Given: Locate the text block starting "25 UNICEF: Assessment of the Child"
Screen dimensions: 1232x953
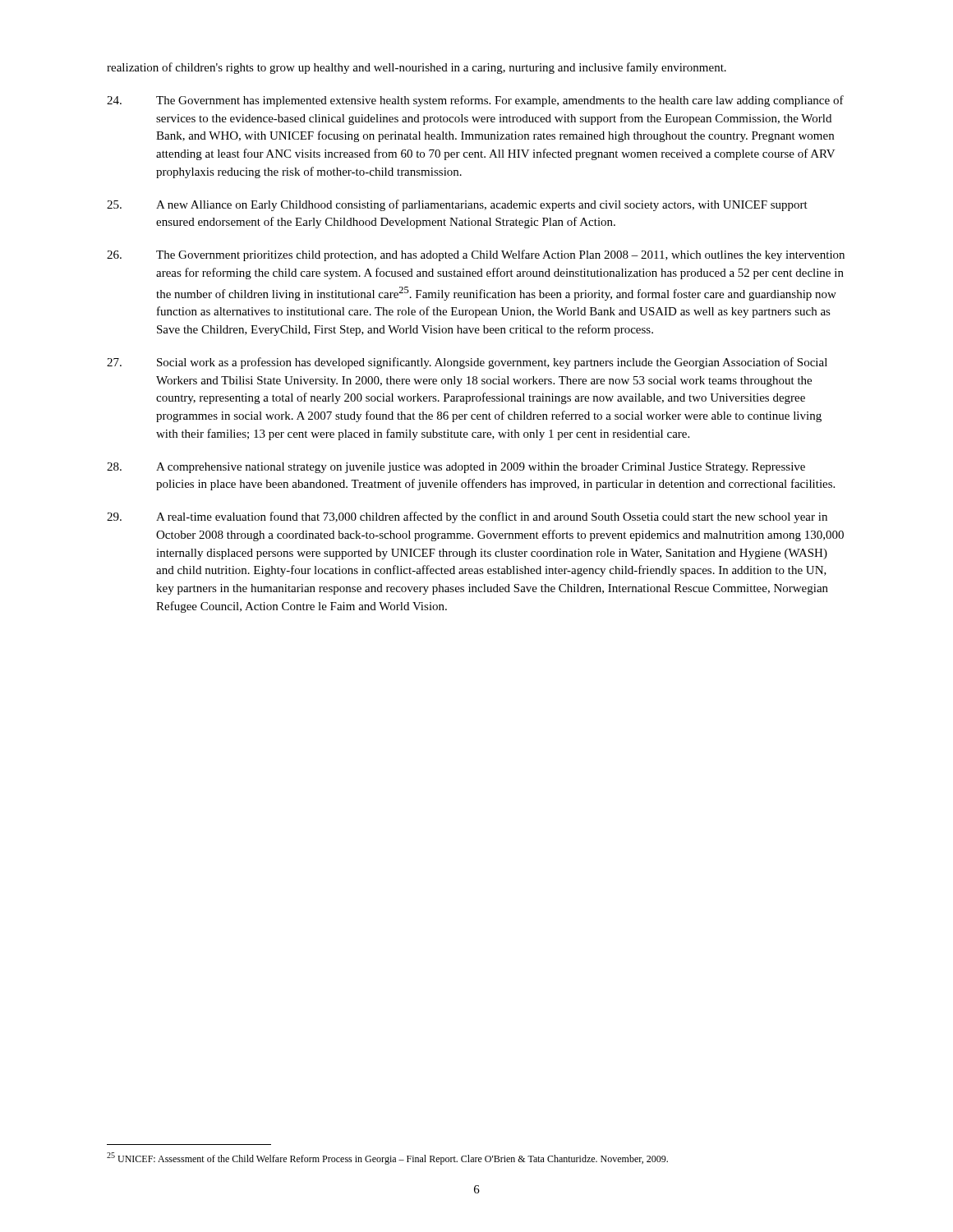Looking at the screenshot, I should coord(388,1158).
